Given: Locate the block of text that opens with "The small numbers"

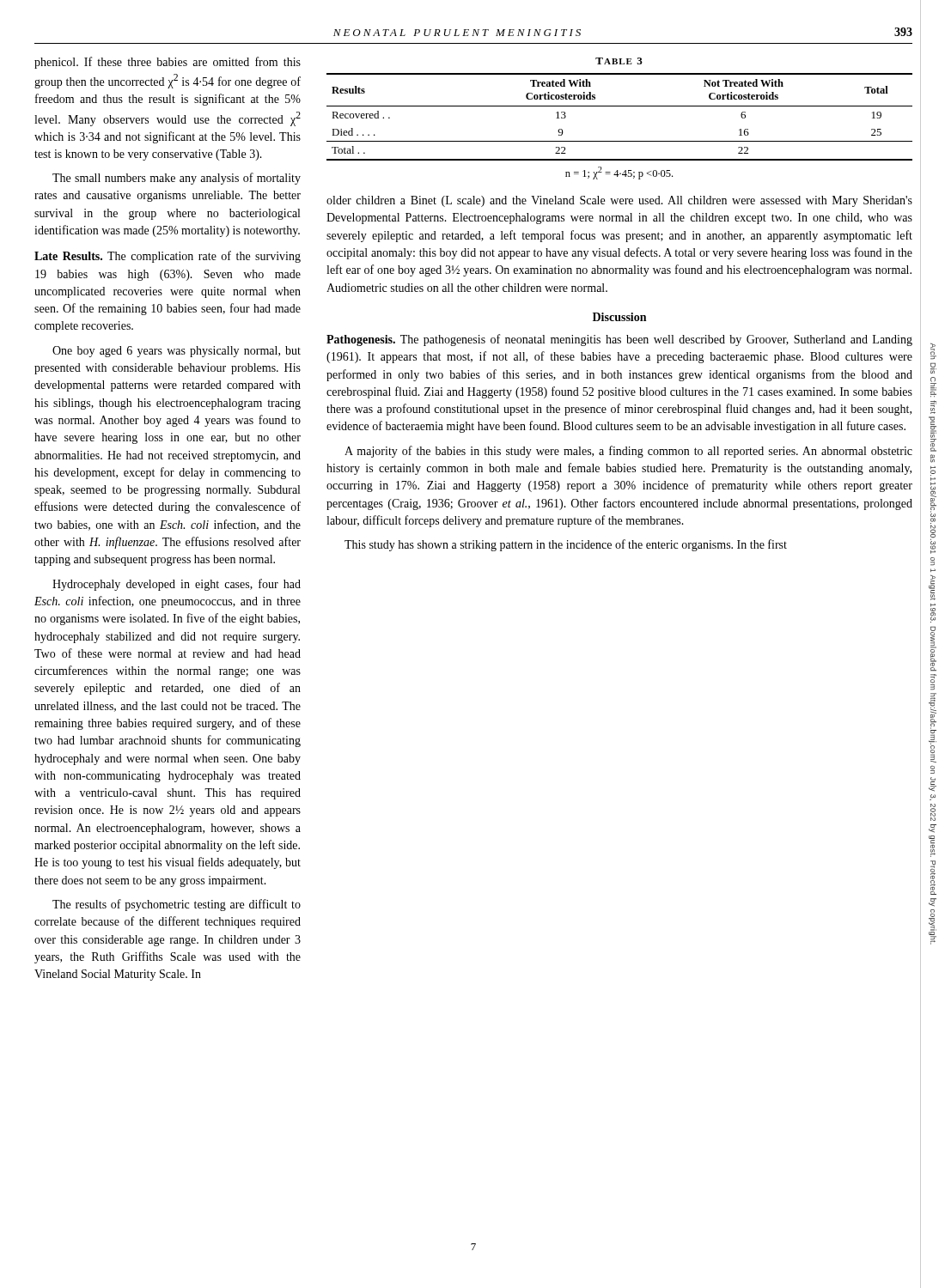Looking at the screenshot, I should coord(168,205).
